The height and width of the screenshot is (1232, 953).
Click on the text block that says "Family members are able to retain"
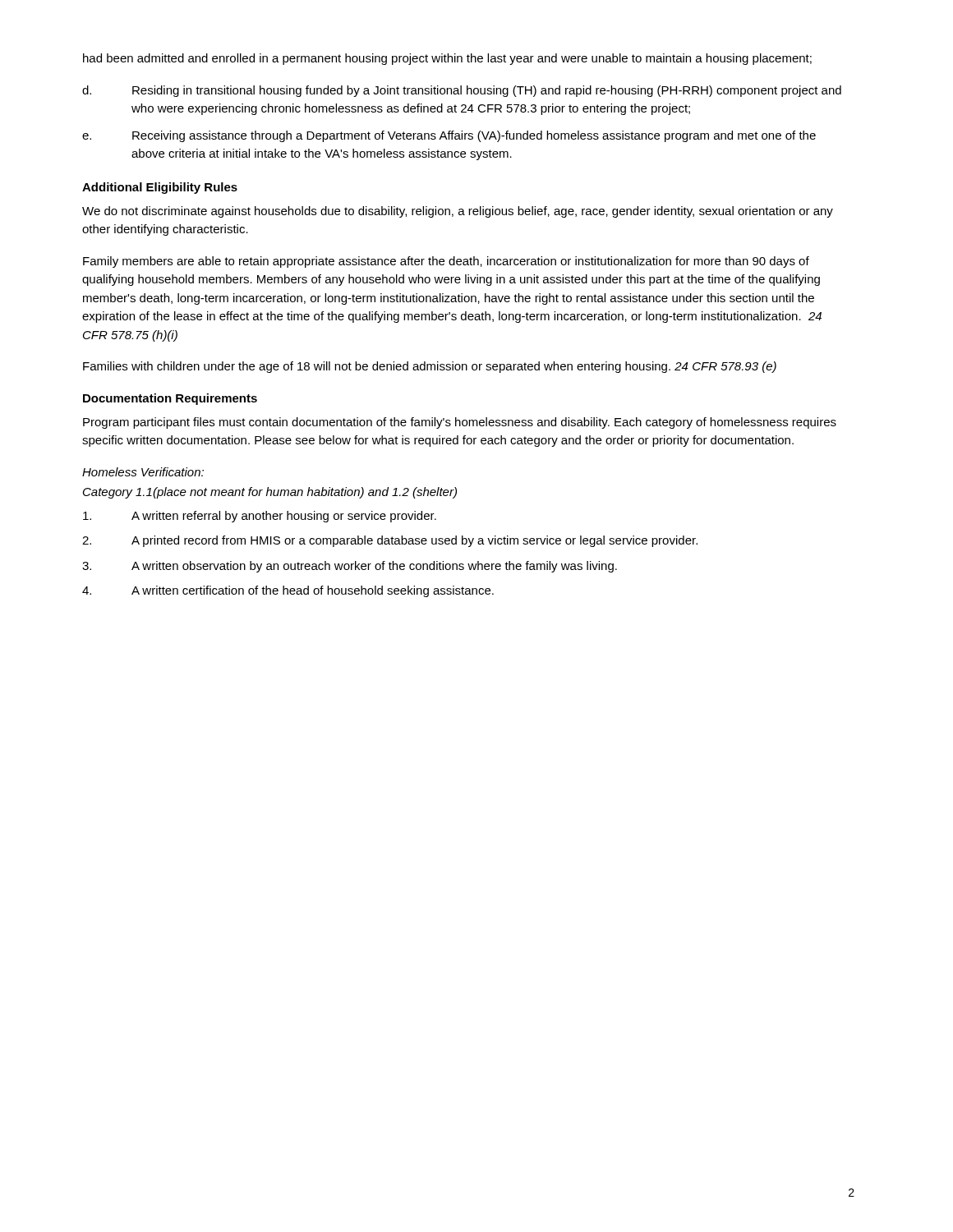[x=452, y=297]
